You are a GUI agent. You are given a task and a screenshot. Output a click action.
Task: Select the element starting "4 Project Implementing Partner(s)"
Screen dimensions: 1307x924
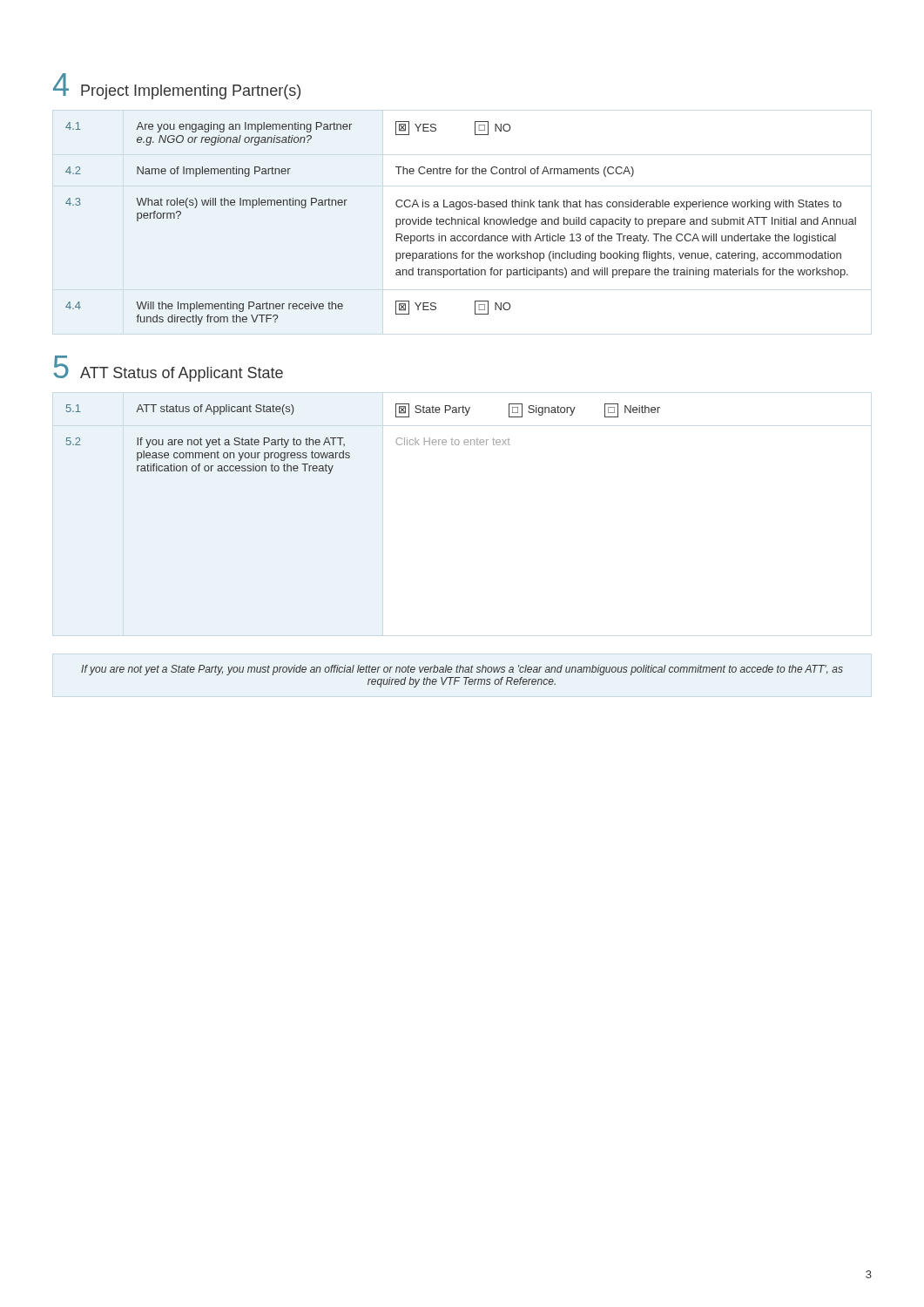(x=177, y=85)
